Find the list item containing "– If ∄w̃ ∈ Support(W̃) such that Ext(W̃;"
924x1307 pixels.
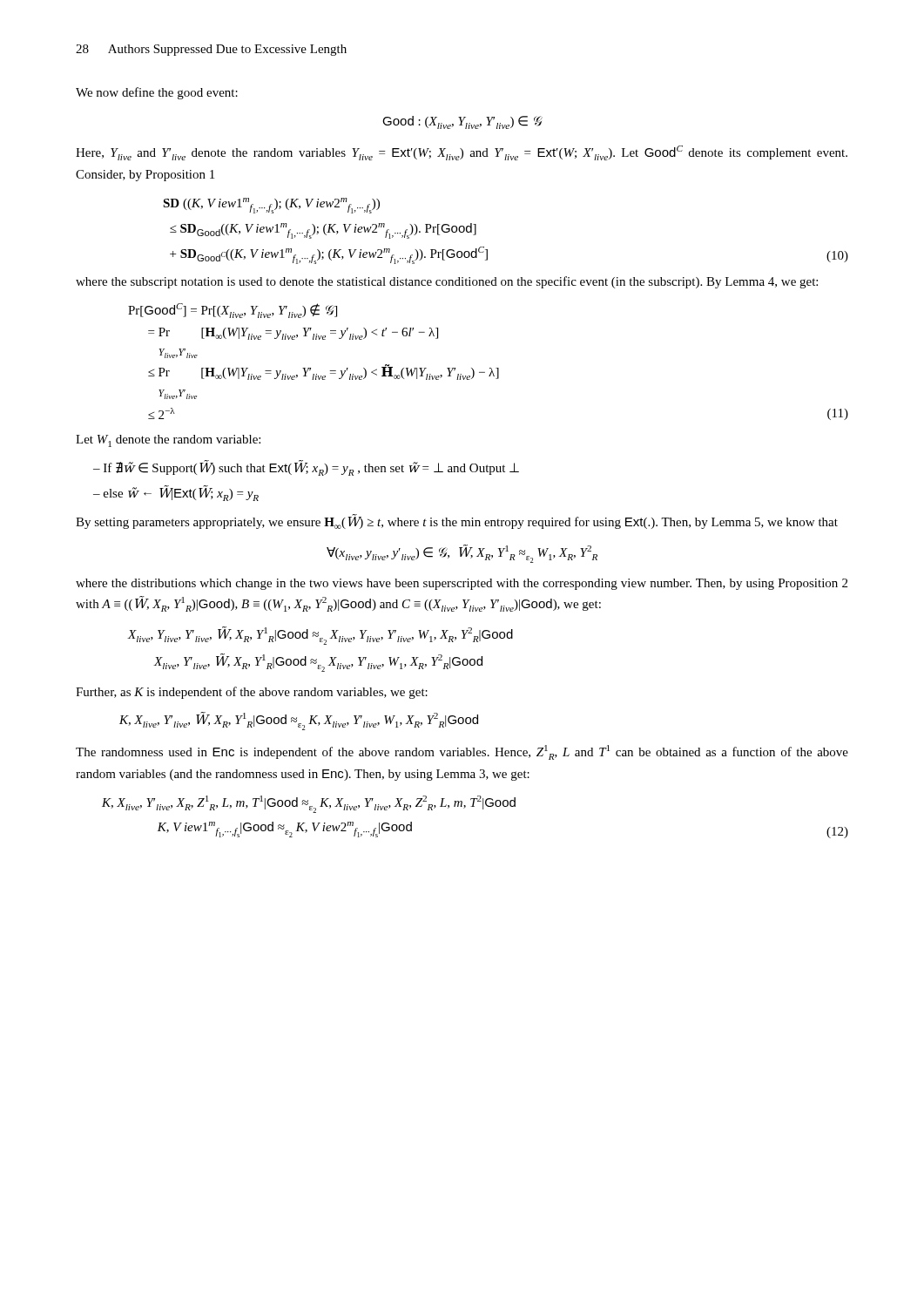307,469
